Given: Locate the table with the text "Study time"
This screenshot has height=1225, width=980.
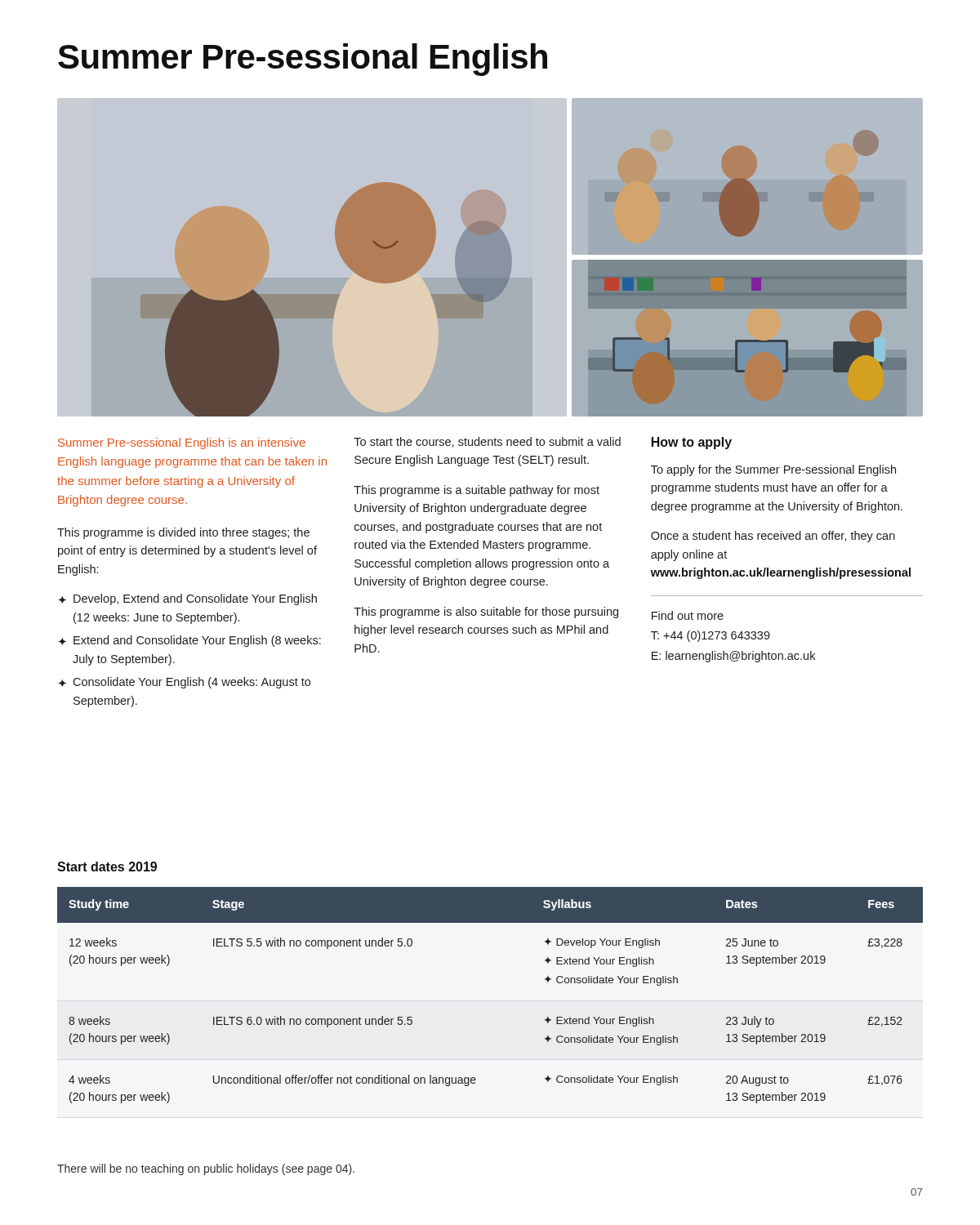Looking at the screenshot, I should point(490,1002).
